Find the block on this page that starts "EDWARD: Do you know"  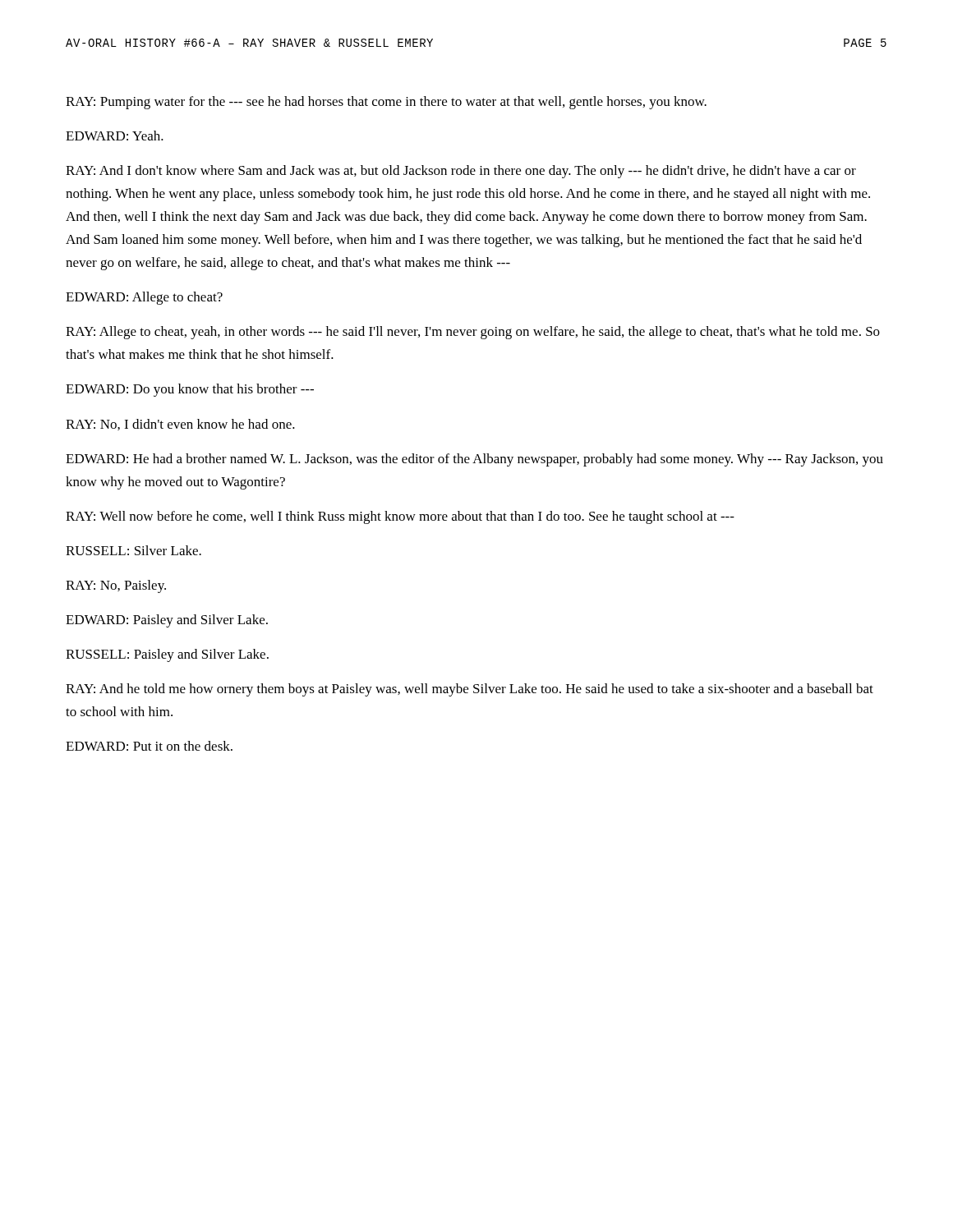coord(190,390)
